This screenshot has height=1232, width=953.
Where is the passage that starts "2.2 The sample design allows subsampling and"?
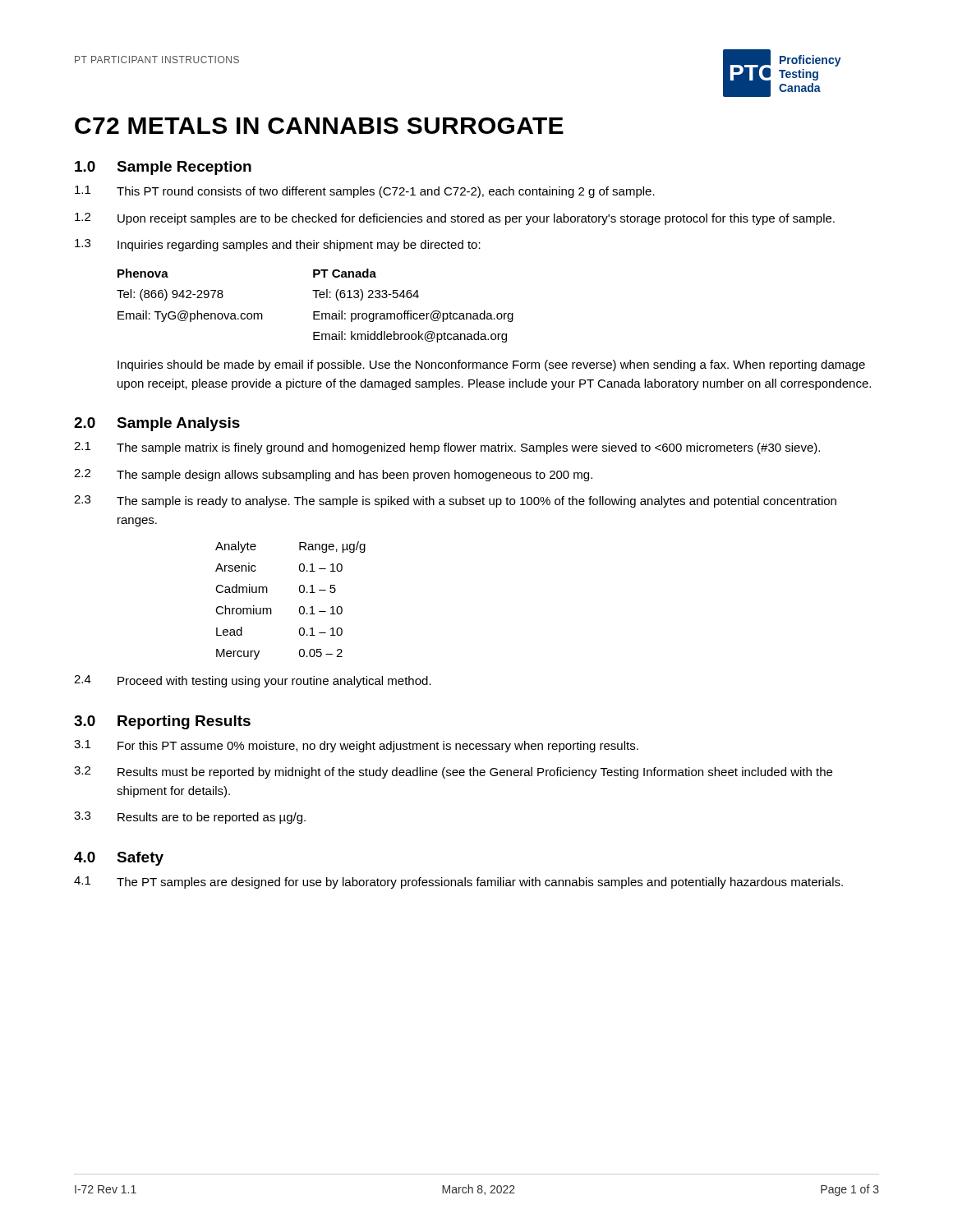pos(334,475)
